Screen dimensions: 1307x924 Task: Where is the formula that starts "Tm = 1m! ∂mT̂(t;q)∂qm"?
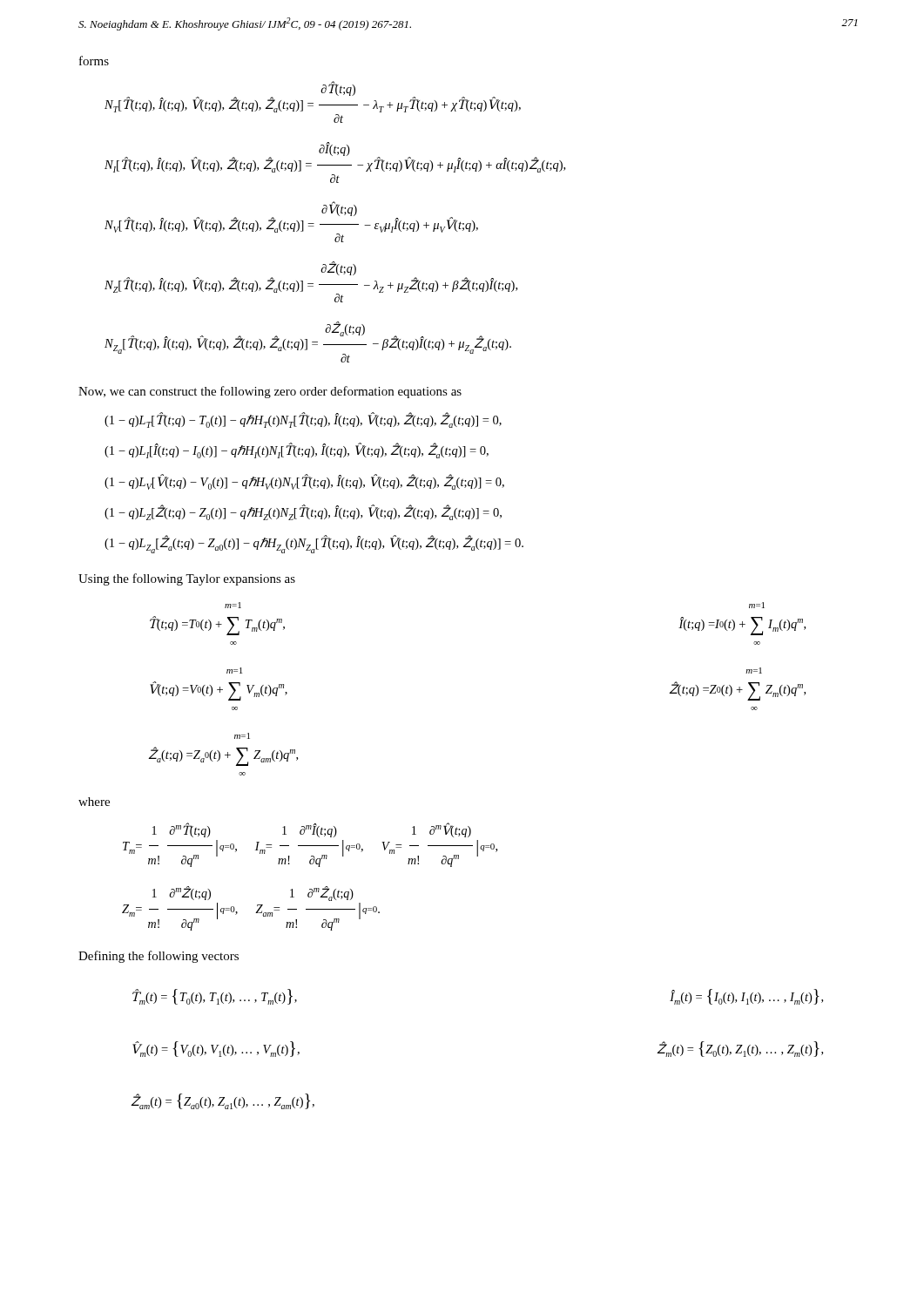[x=312, y=830]
